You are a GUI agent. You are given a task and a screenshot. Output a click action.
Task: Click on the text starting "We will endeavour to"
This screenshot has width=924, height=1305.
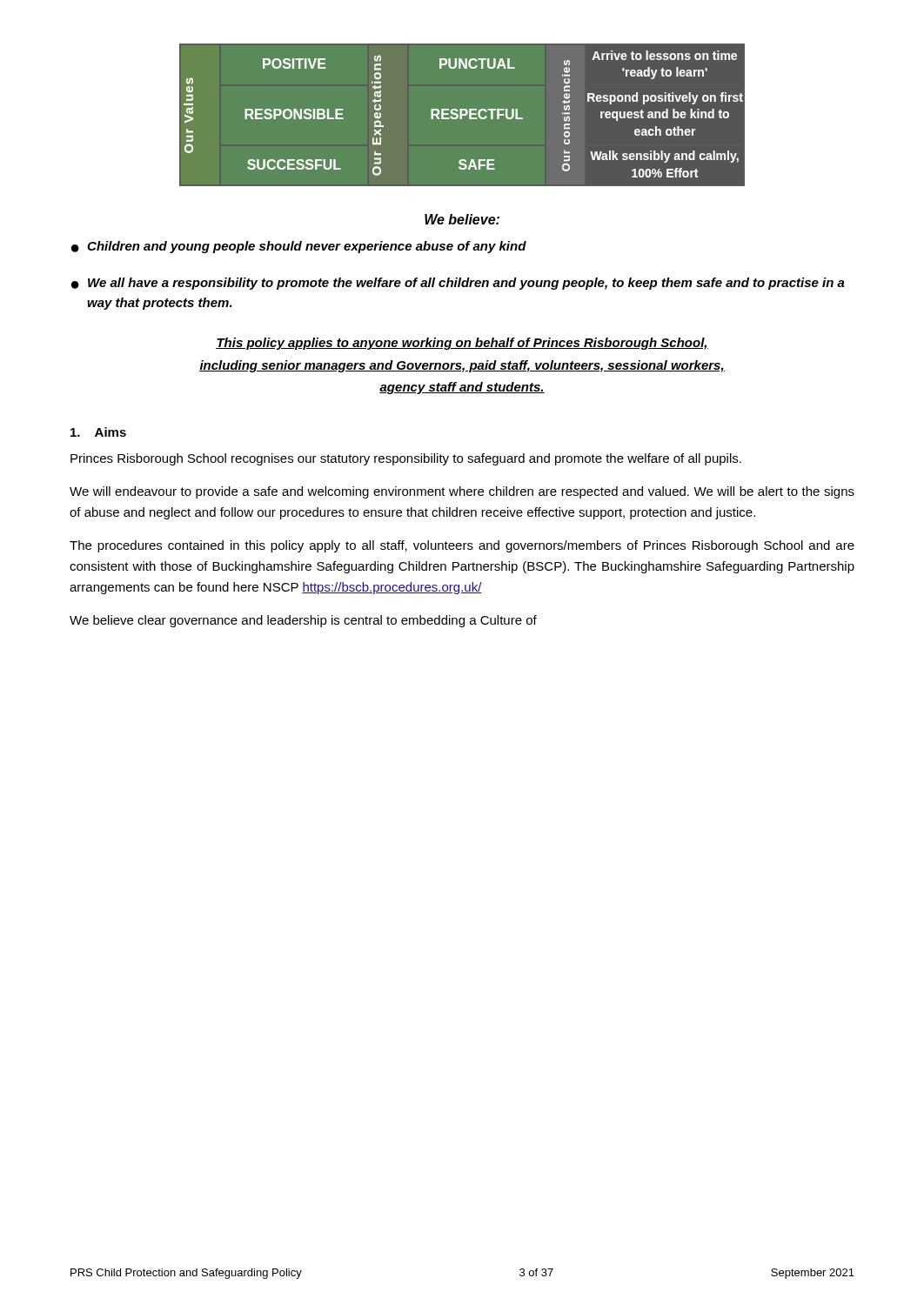[462, 501]
